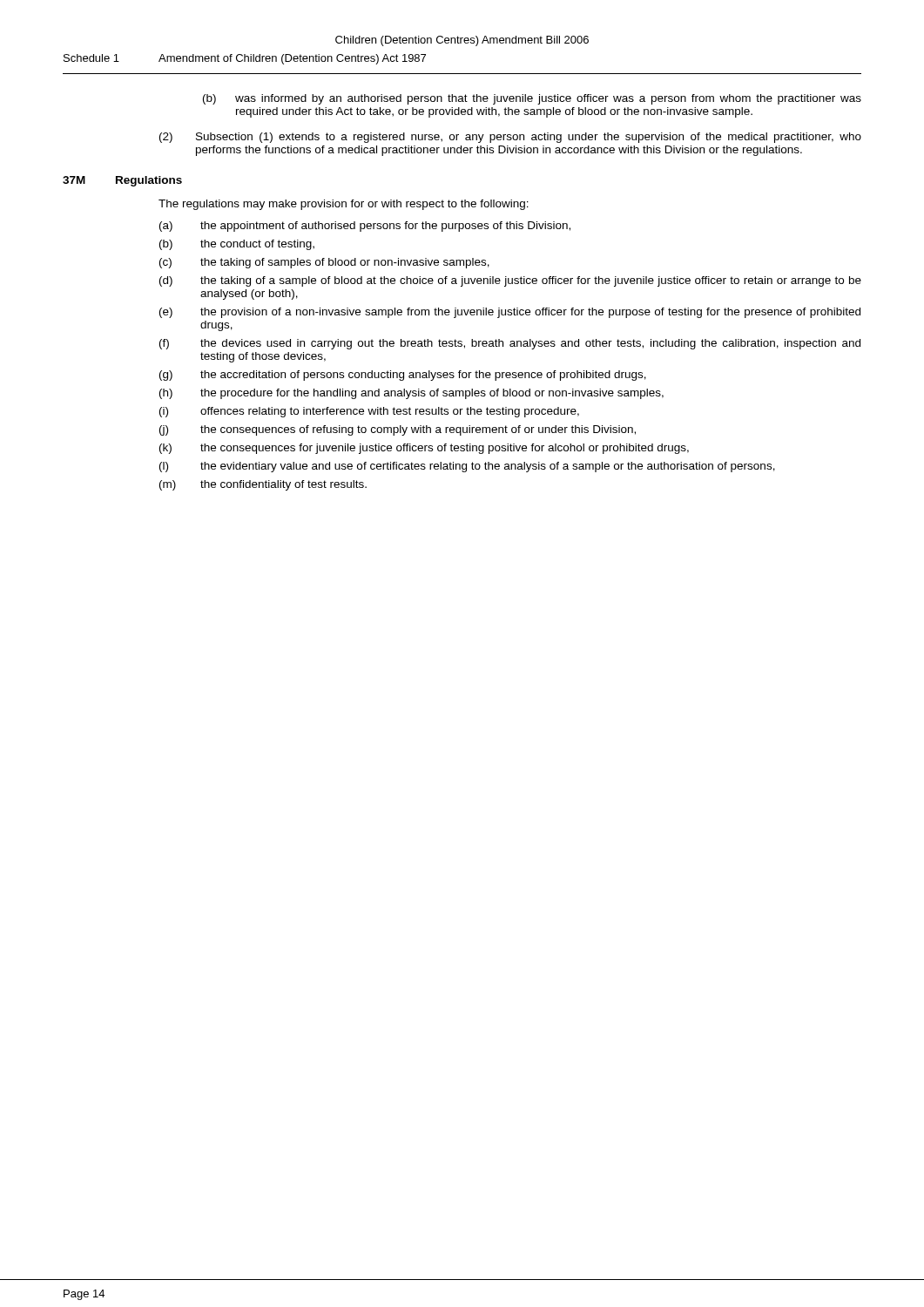Locate the region starting "(b) was informed by an authorised person that"
924x1307 pixels.
(x=532, y=105)
